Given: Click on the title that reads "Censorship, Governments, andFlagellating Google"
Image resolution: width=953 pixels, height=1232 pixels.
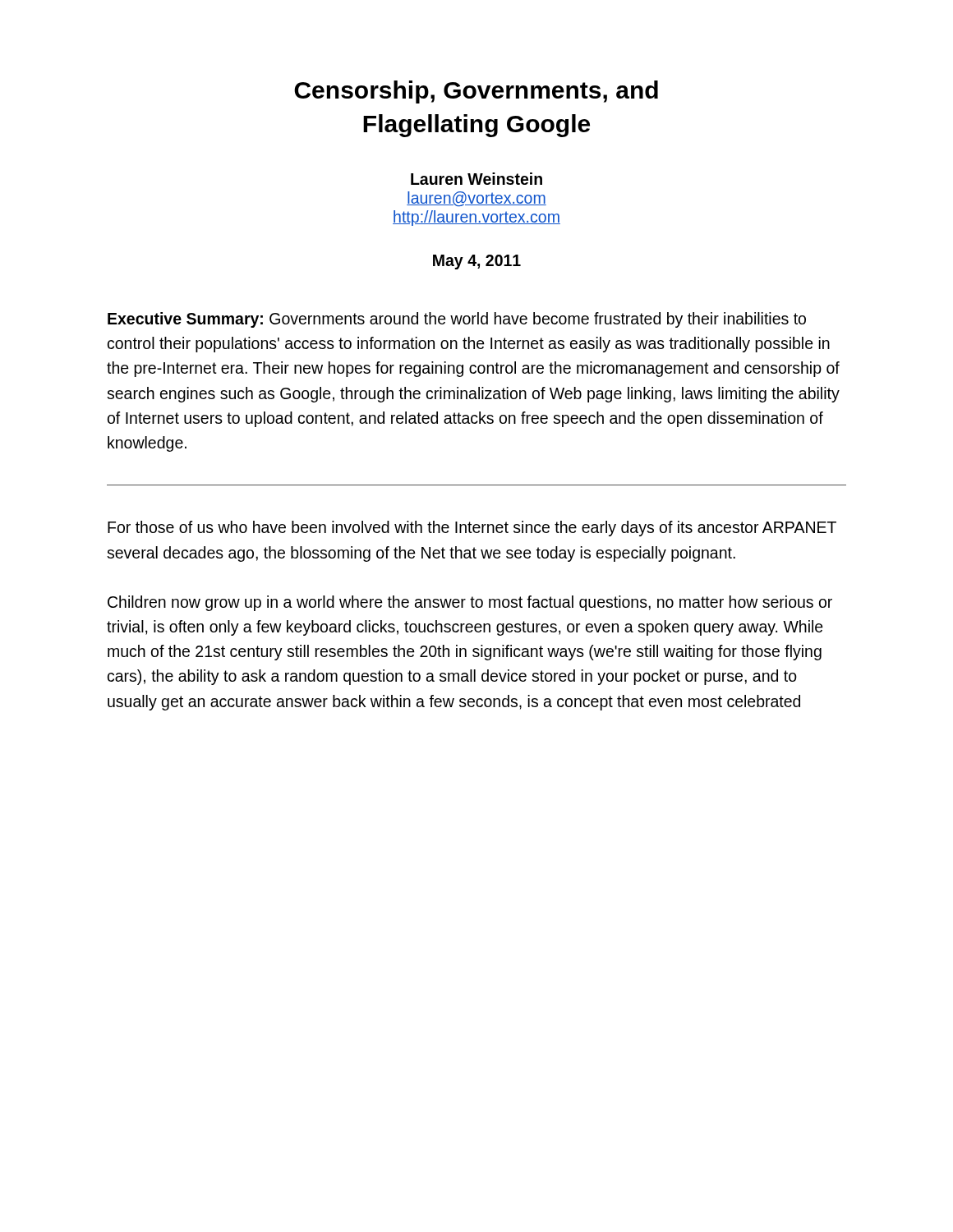Looking at the screenshot, I should tap(476, 107).
